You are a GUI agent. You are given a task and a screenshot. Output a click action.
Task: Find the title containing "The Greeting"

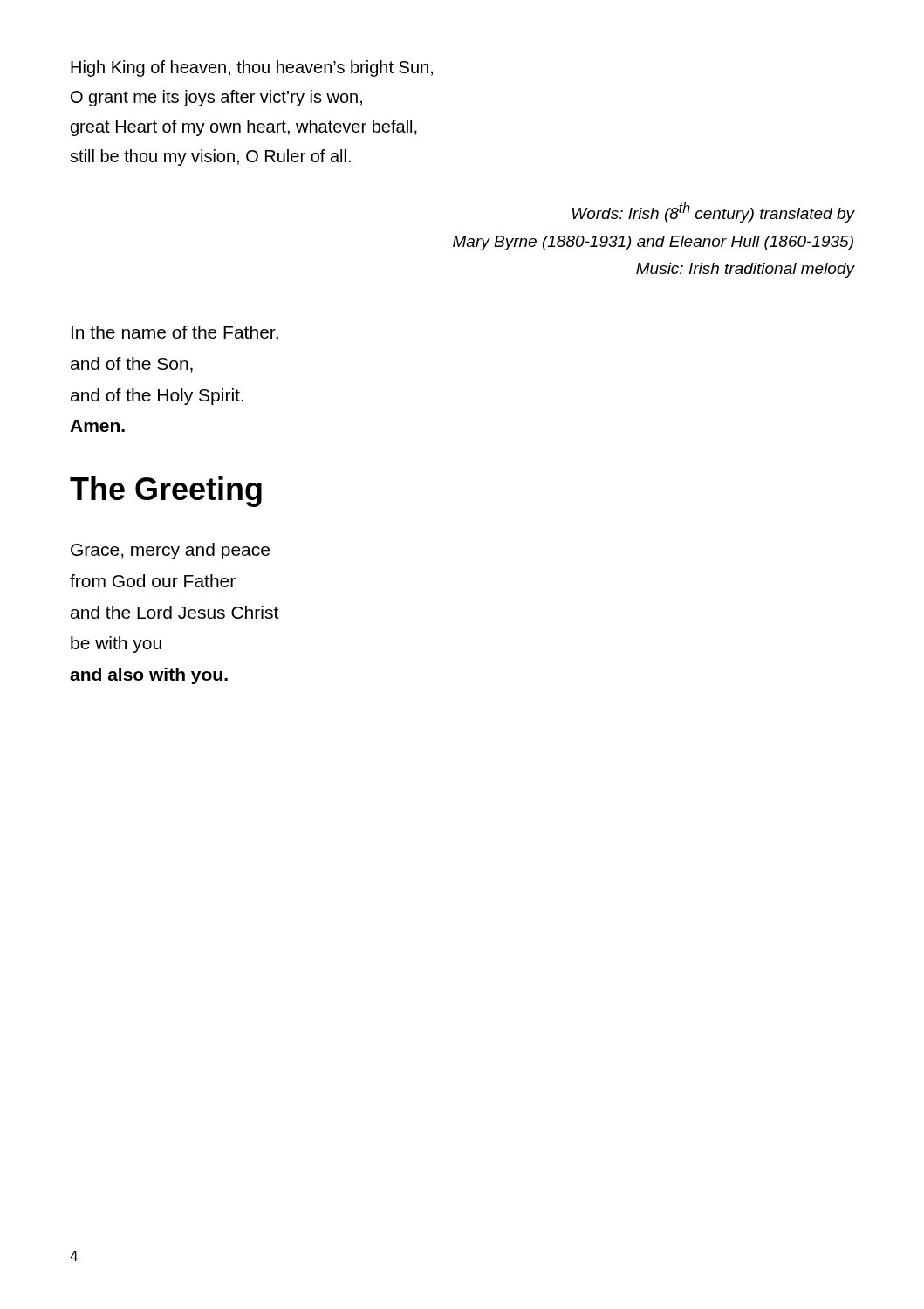167,490
